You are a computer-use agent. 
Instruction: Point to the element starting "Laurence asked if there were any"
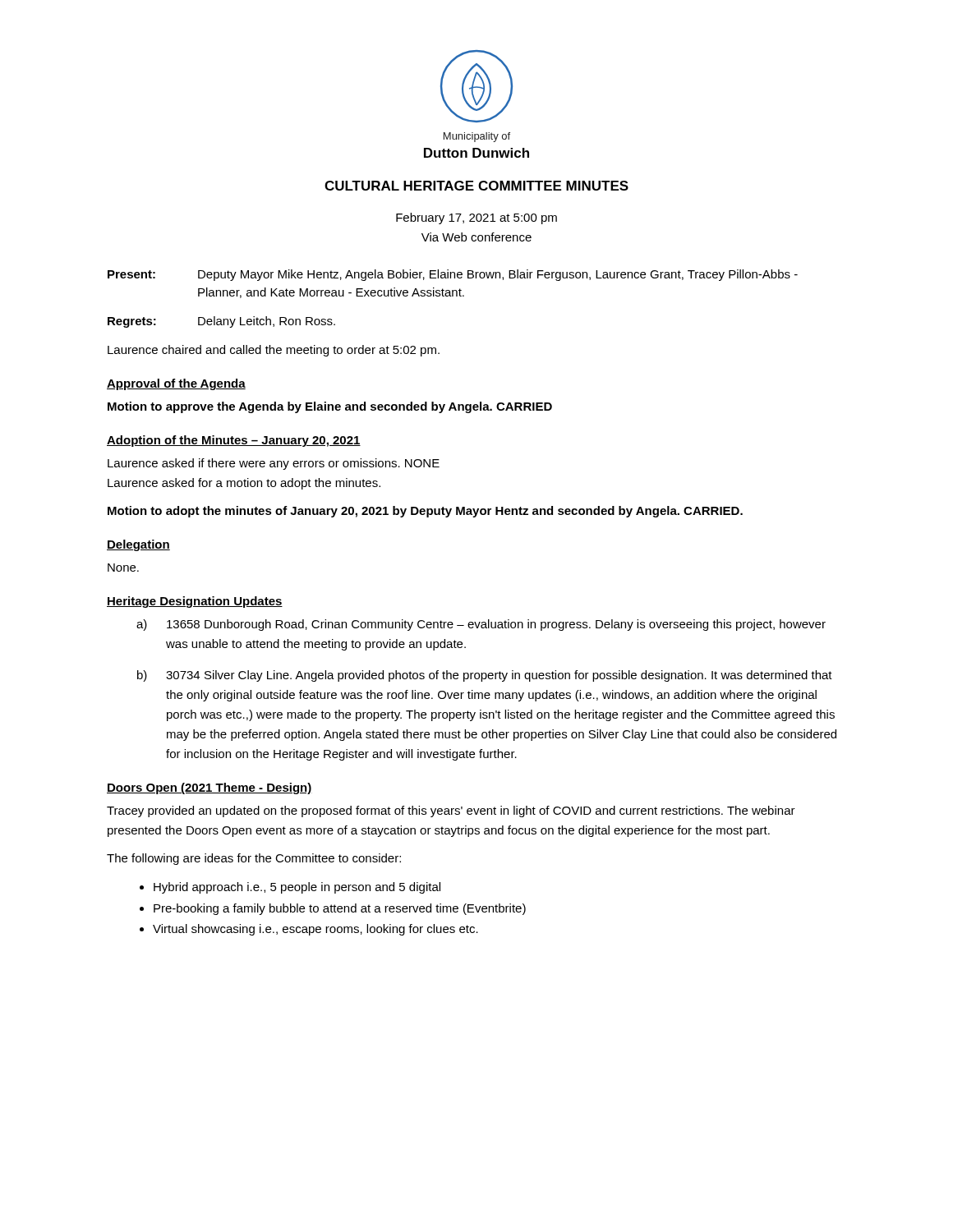(x=273, y=473)
